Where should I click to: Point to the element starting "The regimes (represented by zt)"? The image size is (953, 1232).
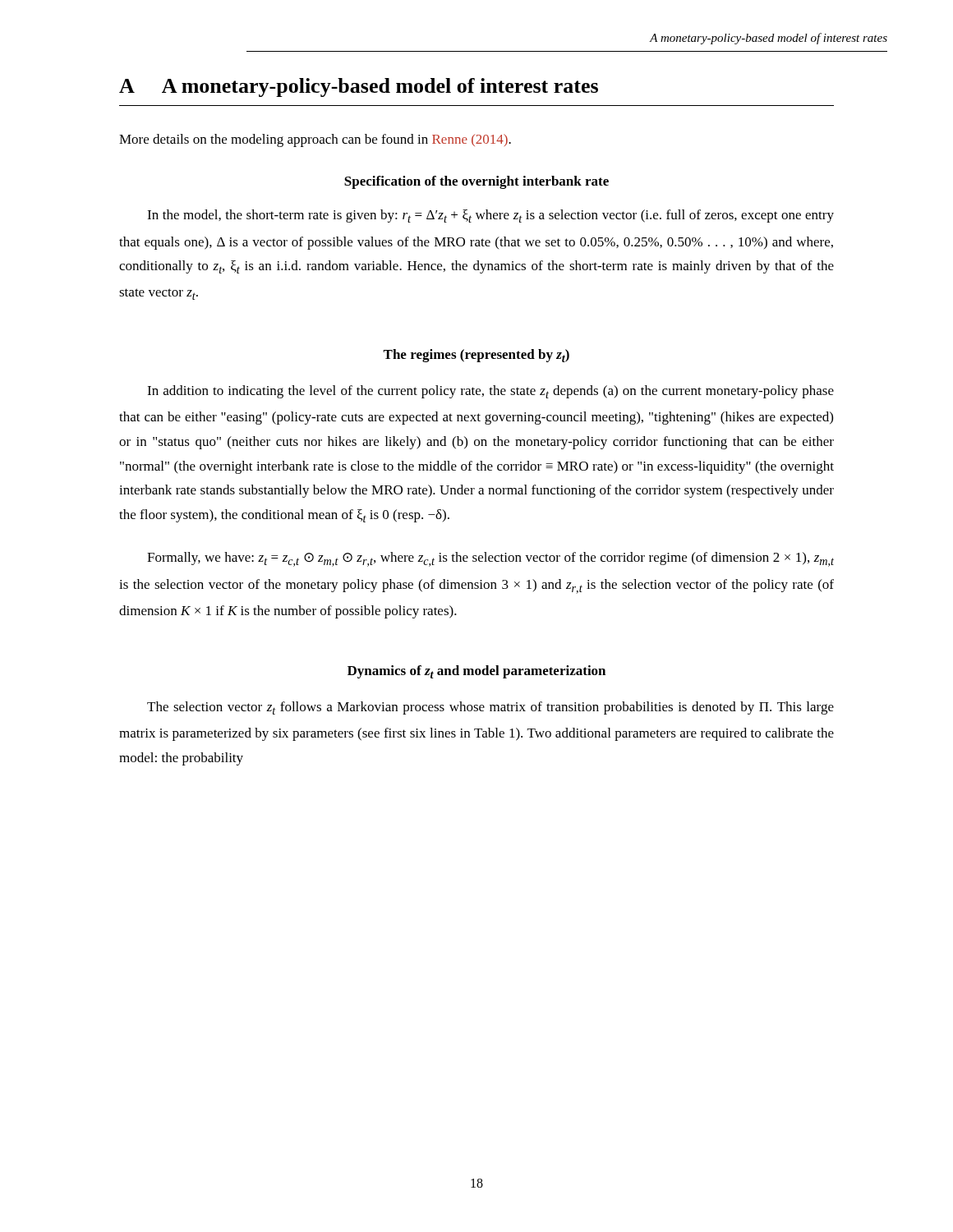click(476, 355)
